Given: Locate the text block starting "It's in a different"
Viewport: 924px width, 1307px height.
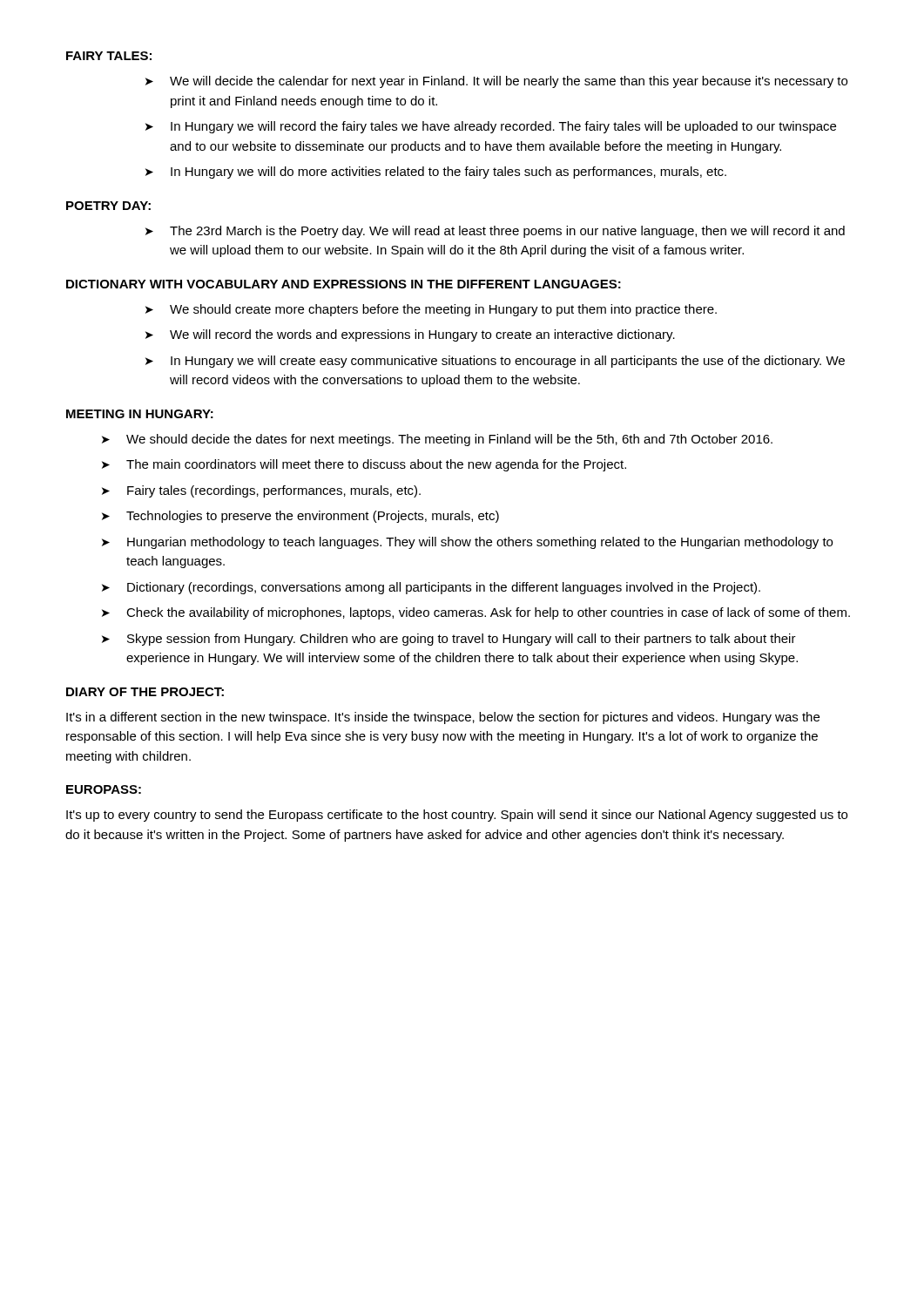Looking at the screenshot, I should [443, 736].
